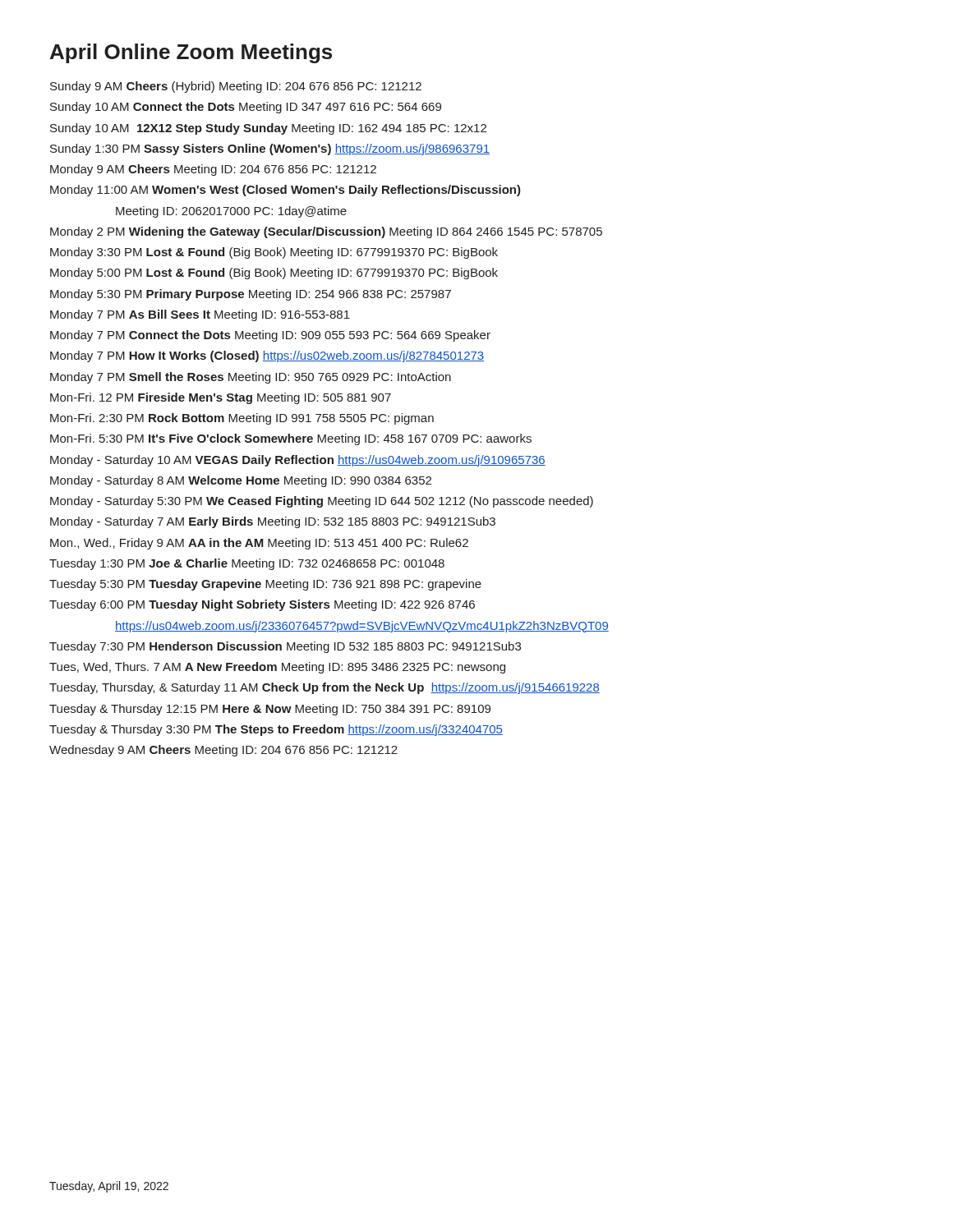Click on the block starting "Monday 7 PM As"

(x=200, y=314)
